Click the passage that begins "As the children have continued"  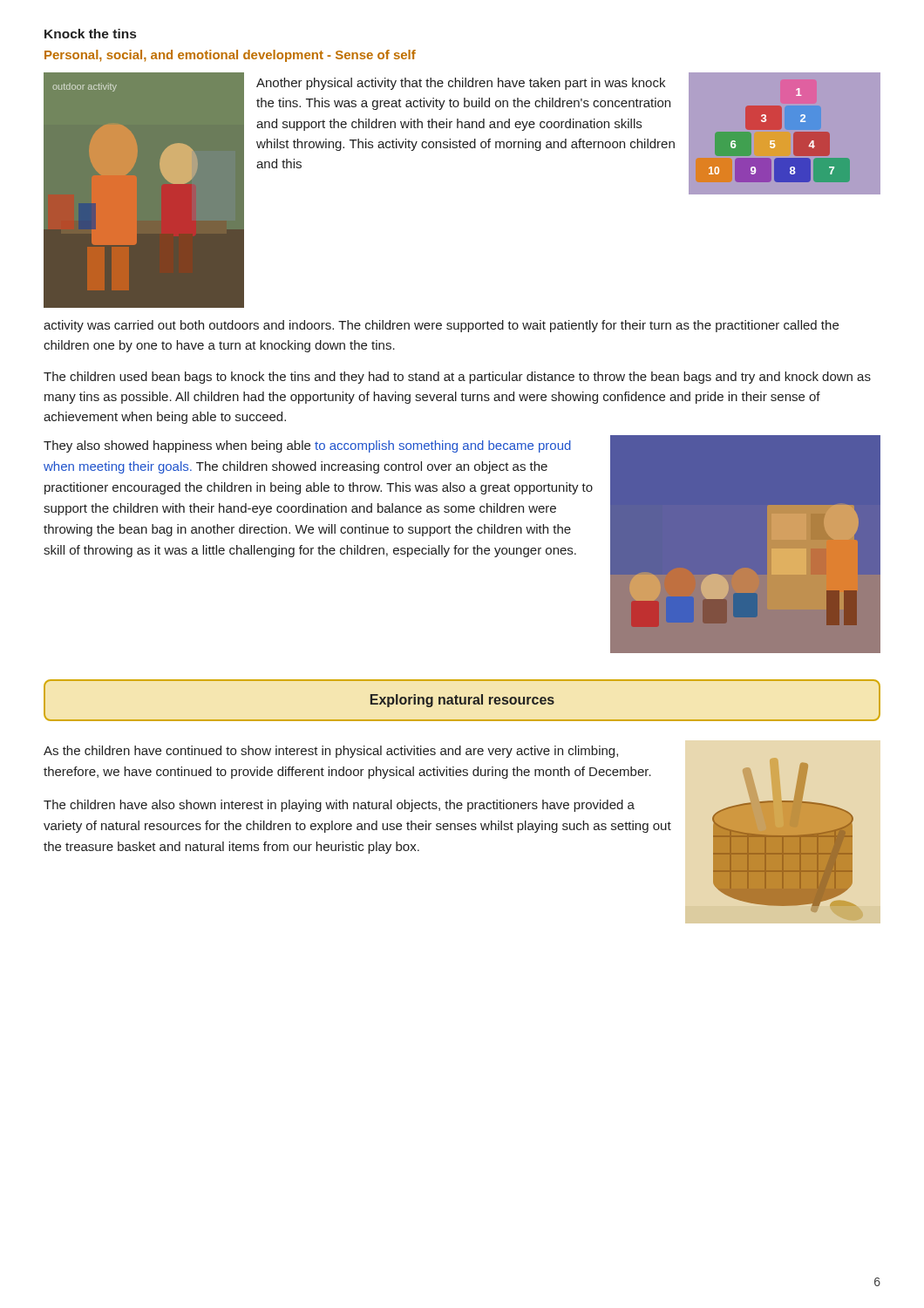click(348, 761)
